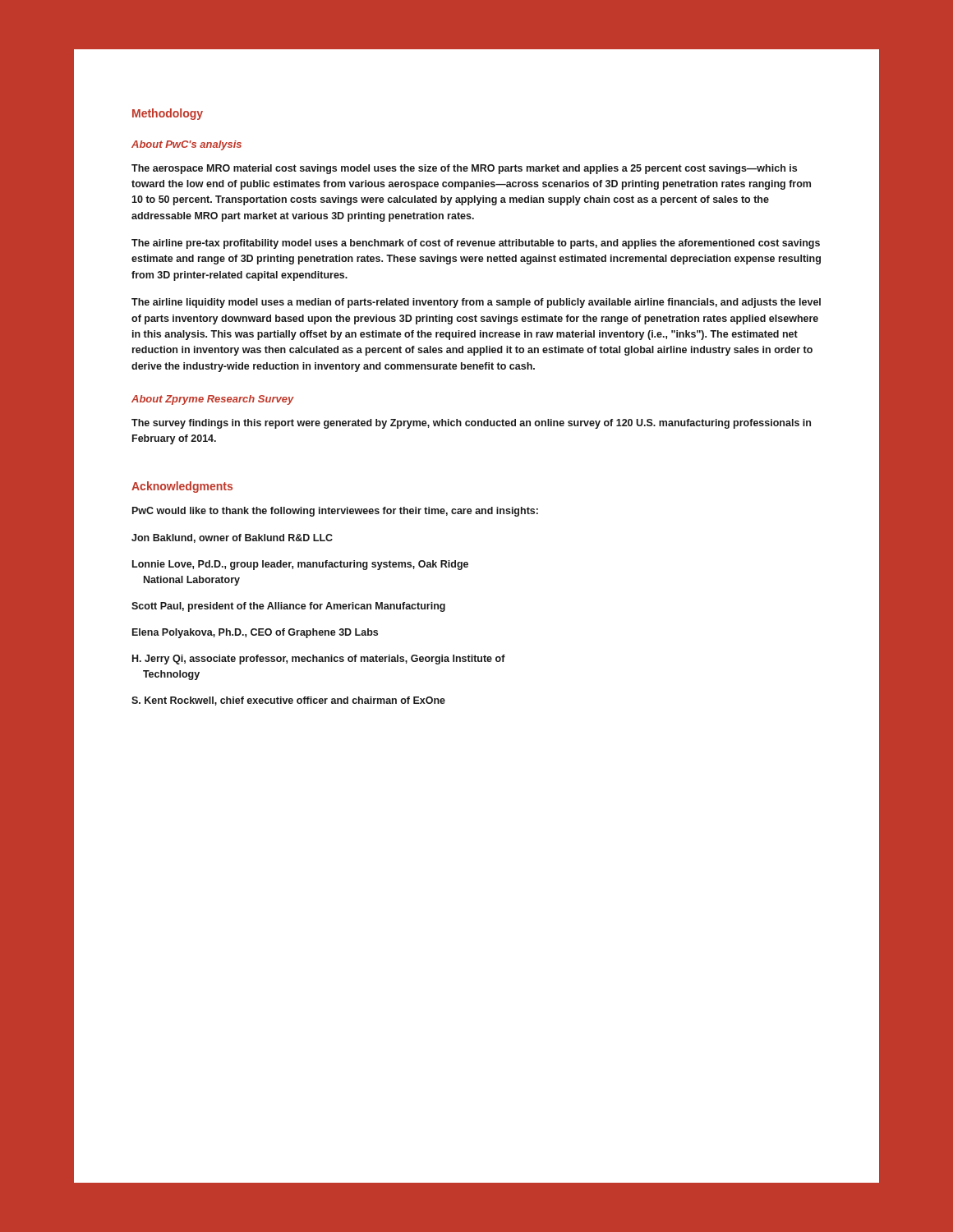The height and width of the screenshot is (1232, 953).
Task: Find the block on this page that starts "The aerospace MRO"
Action: pyautogui.click(x=476, y=192)
